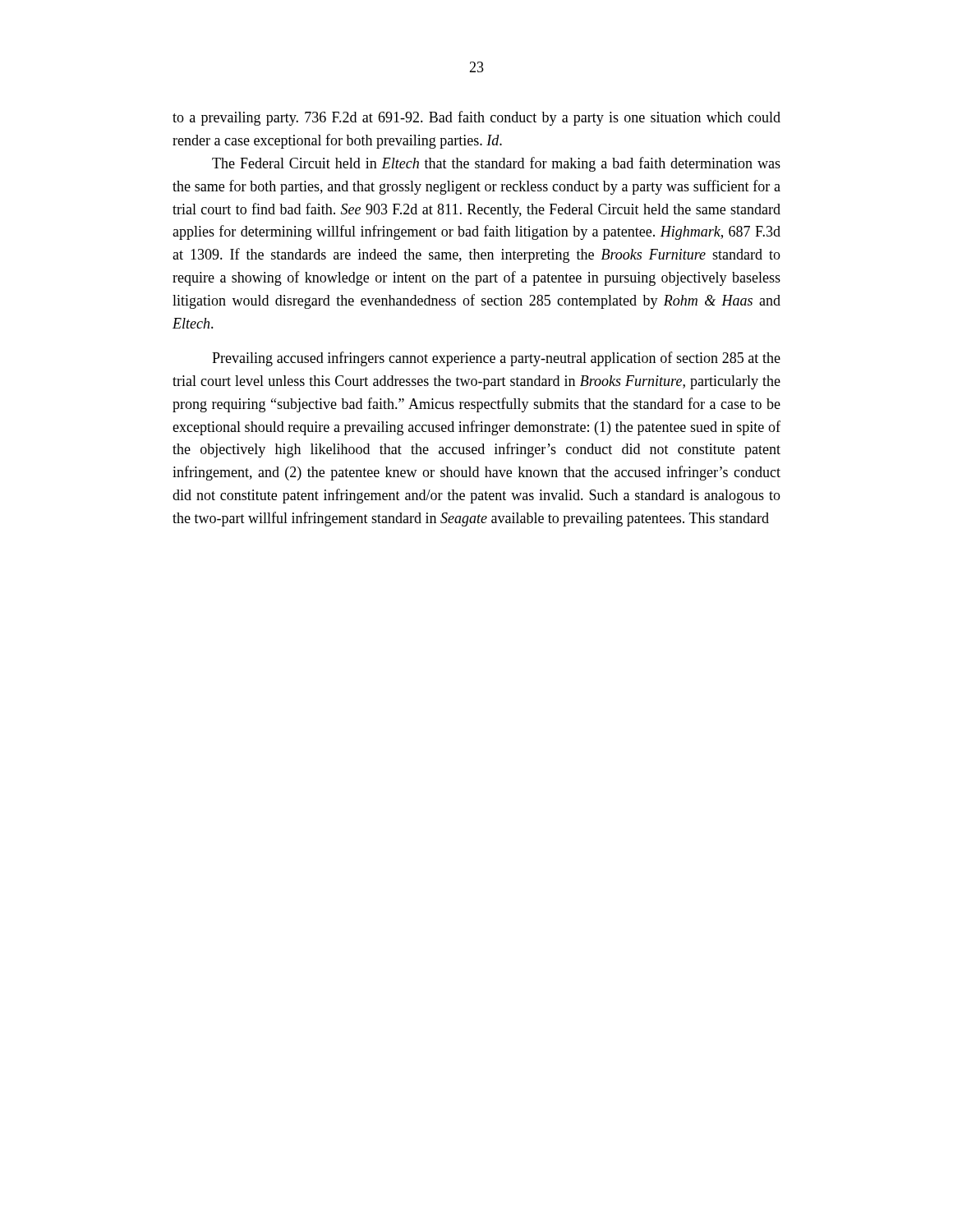
Task: Locate the block starting "to a prevailing party. 736 F.2d at 691-92."
Action: click(x=476, y=130)
